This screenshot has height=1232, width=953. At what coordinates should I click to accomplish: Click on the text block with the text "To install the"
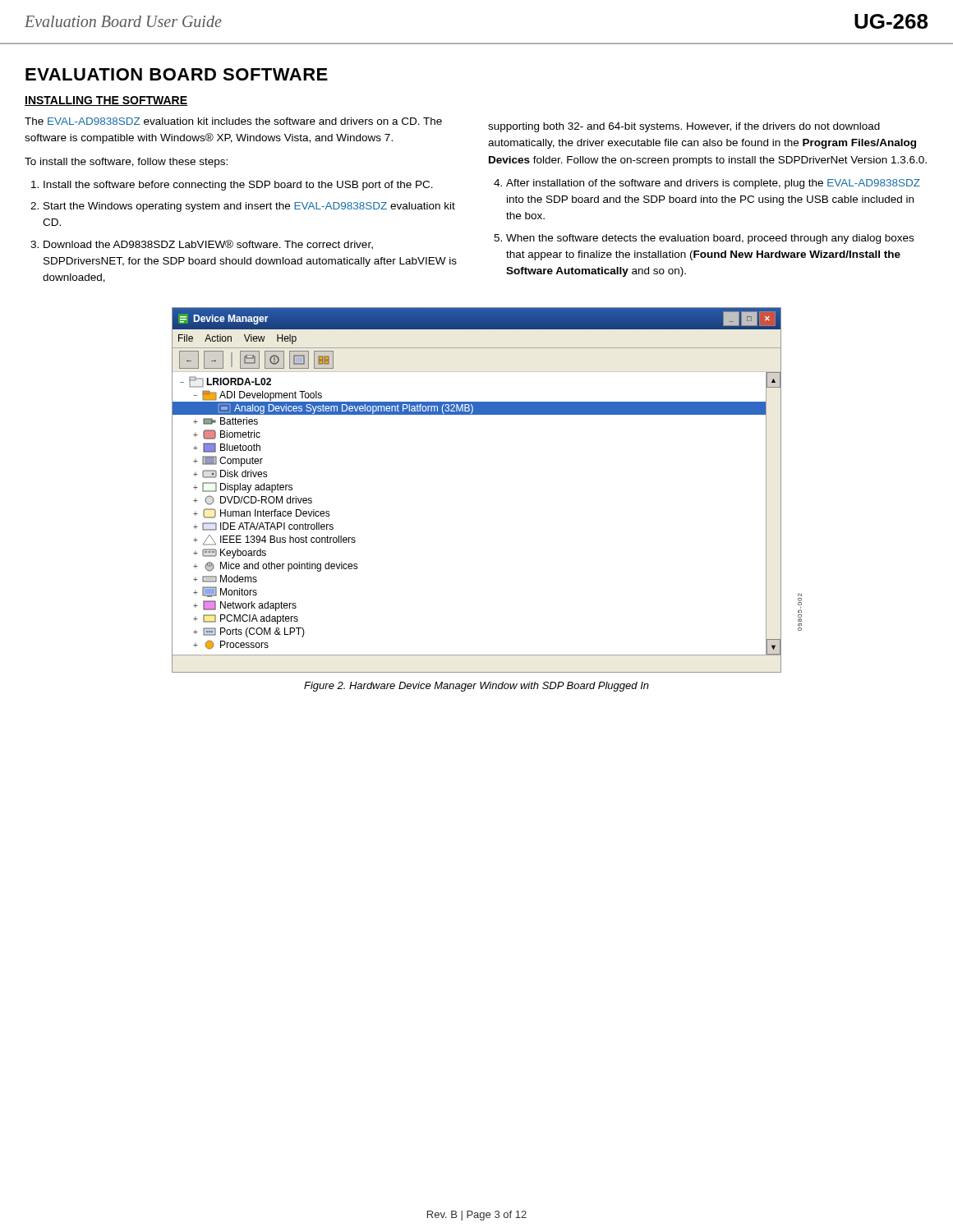point(126,163)
